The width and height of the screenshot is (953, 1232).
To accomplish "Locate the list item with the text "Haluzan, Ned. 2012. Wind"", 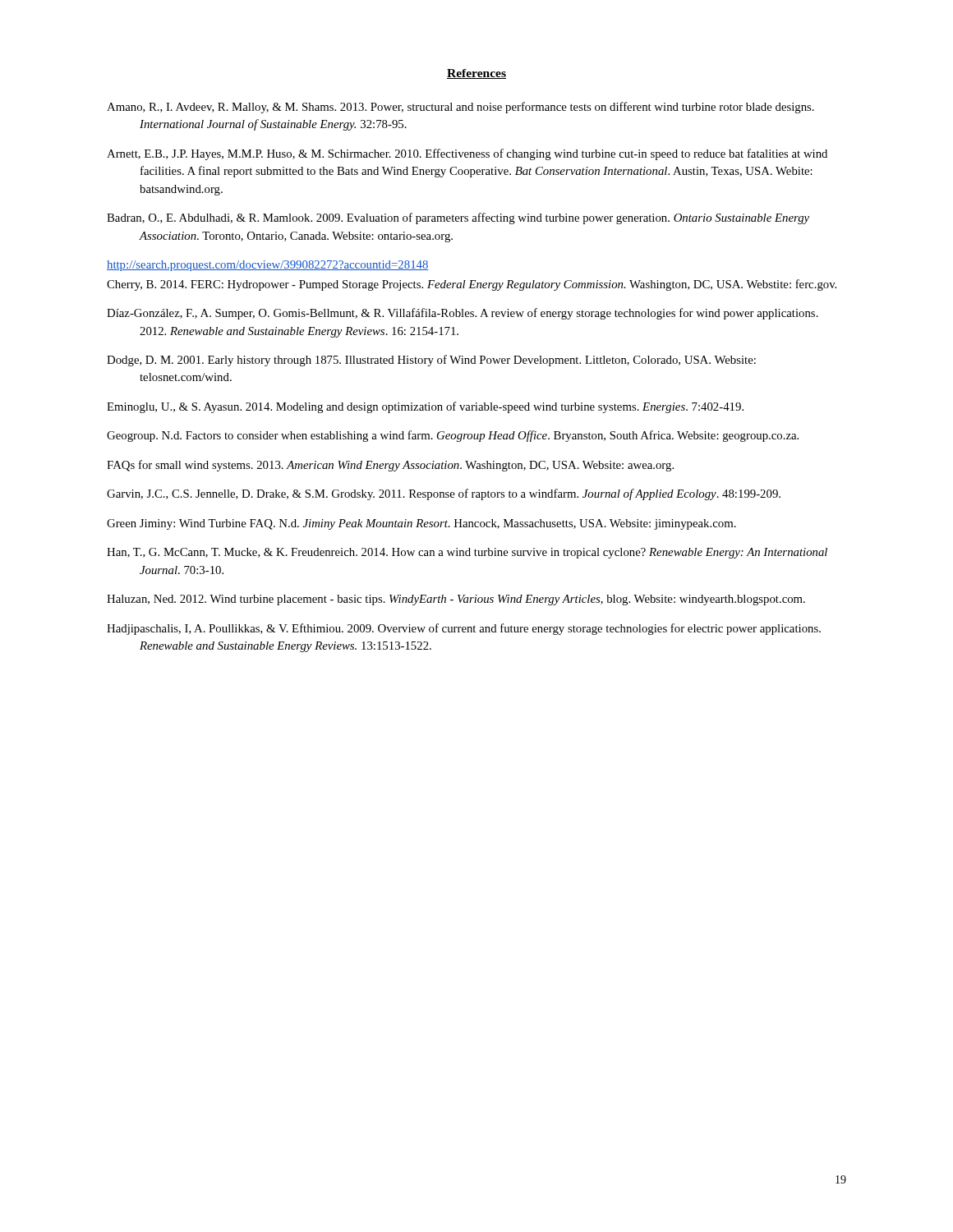I will point(456,599).
